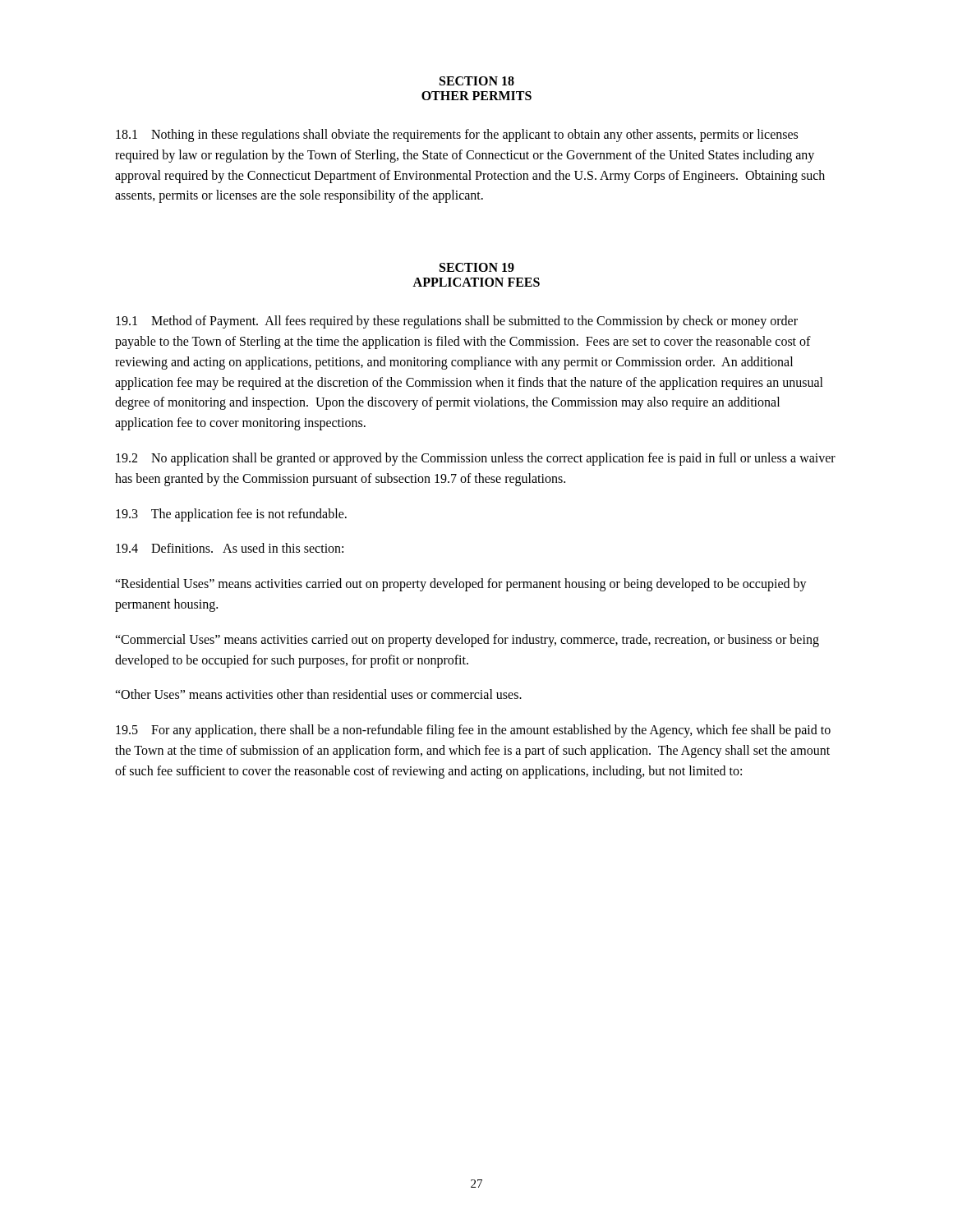
Task: Point to the passage starting "4 Definitions. As used in this"
Action: 230,549
